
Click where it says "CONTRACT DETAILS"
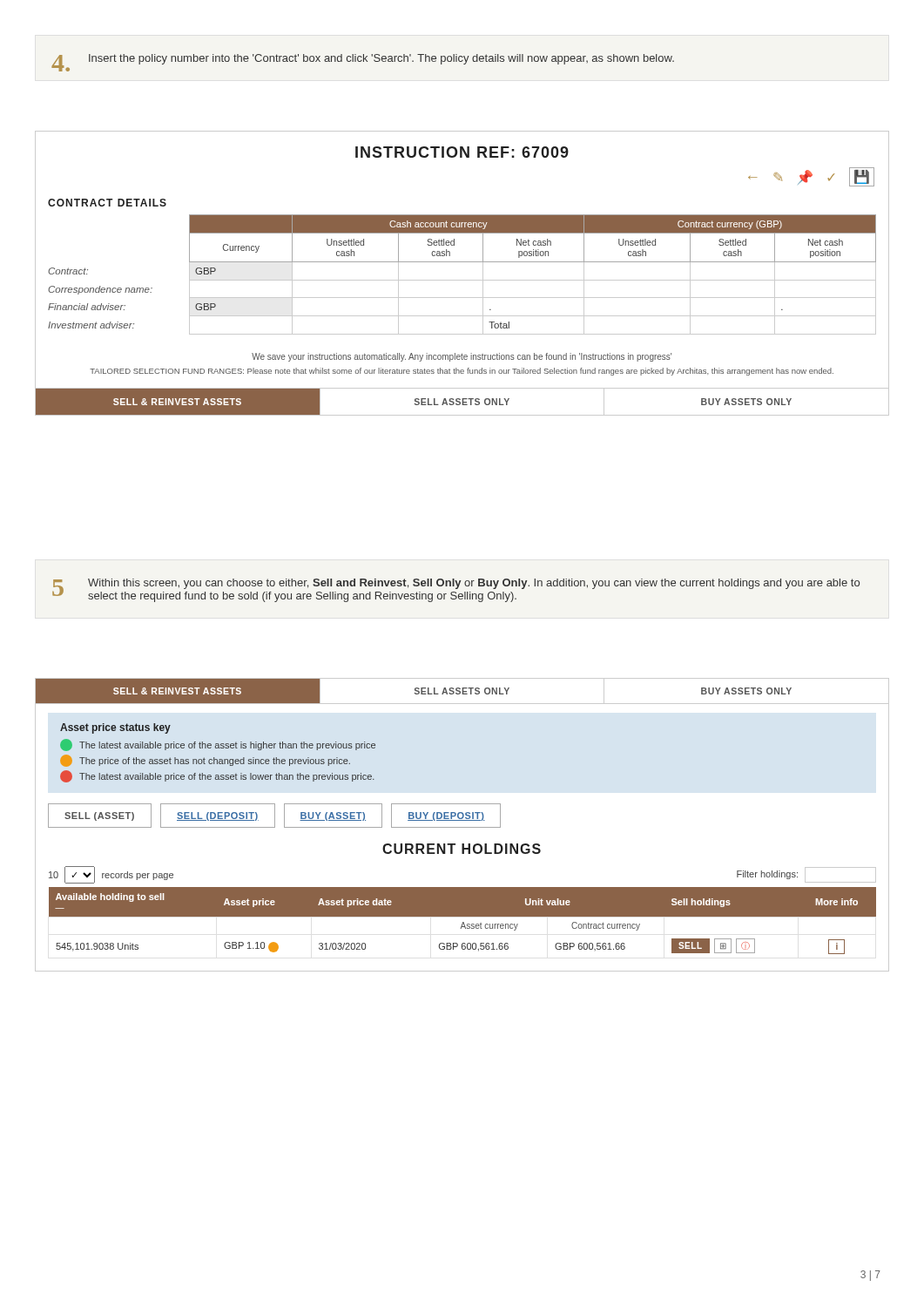(108, 203)
